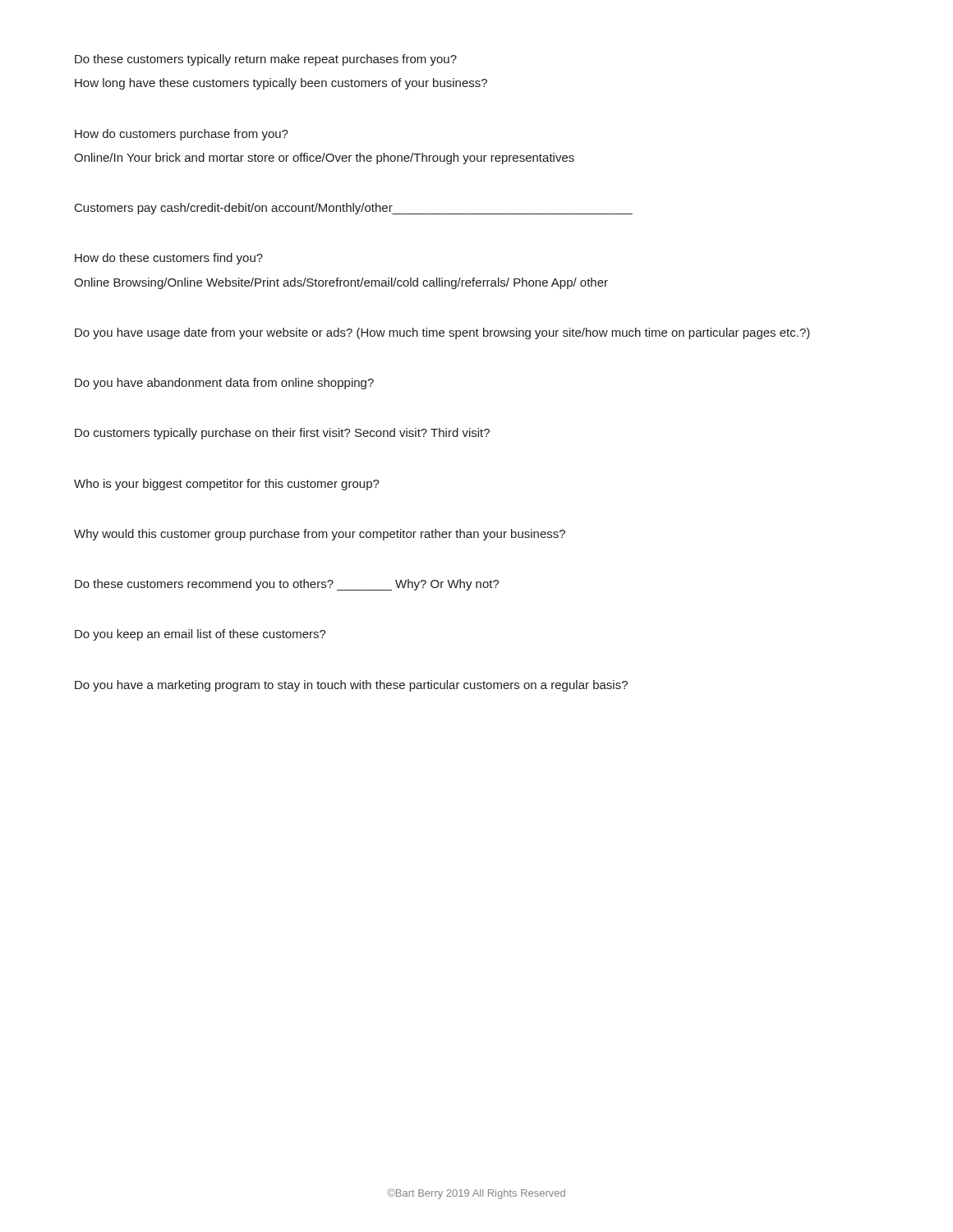The height and width of the screenshot is (1232, 953).
Task: Find the element starting "Who is your"
Action: pyautogui.click(x=227, y=485)
